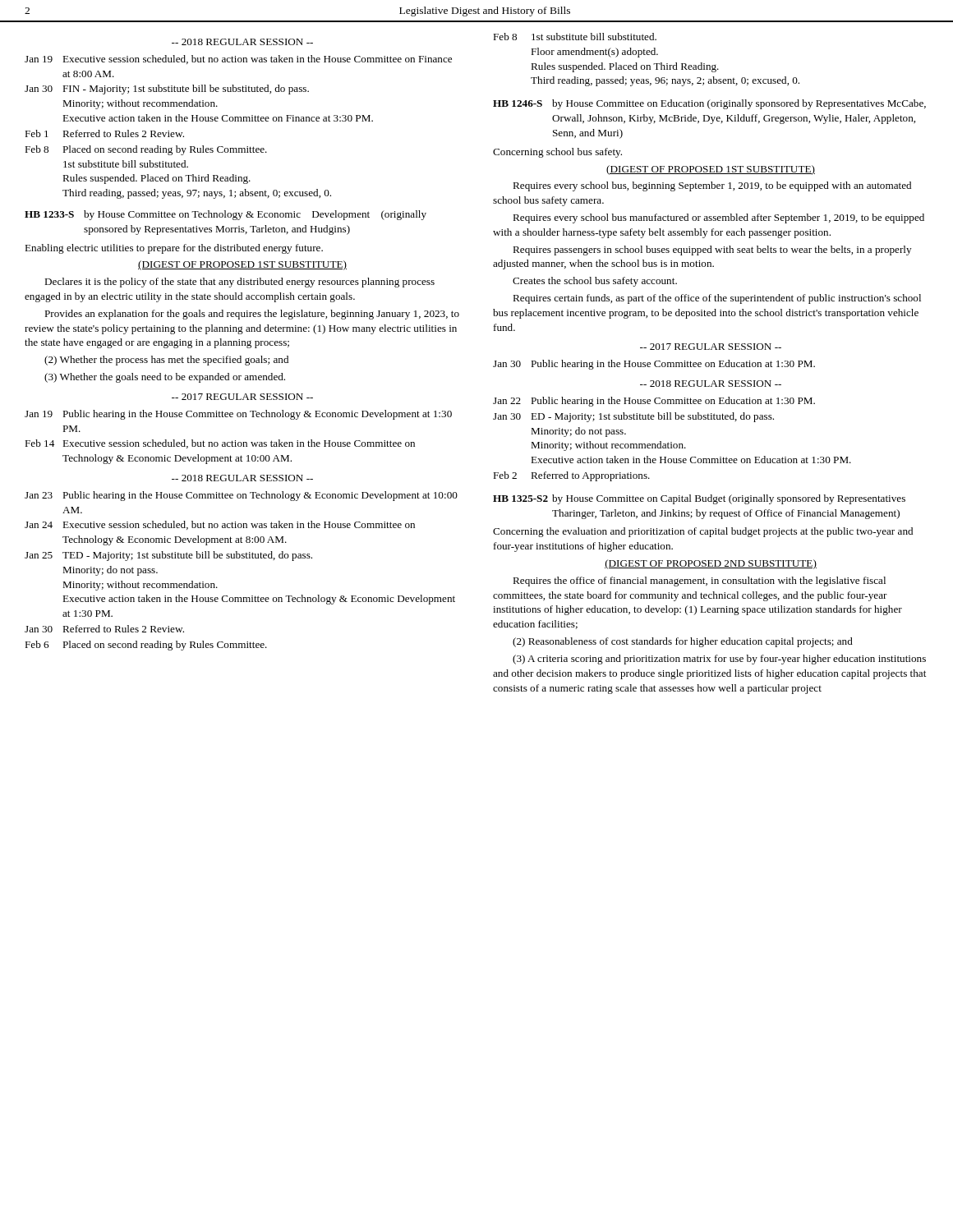Click the passage that begins "Jan 23 Public hearing in the"
The width and height of the screenshot is (953, 1232).
pos(242,502)
